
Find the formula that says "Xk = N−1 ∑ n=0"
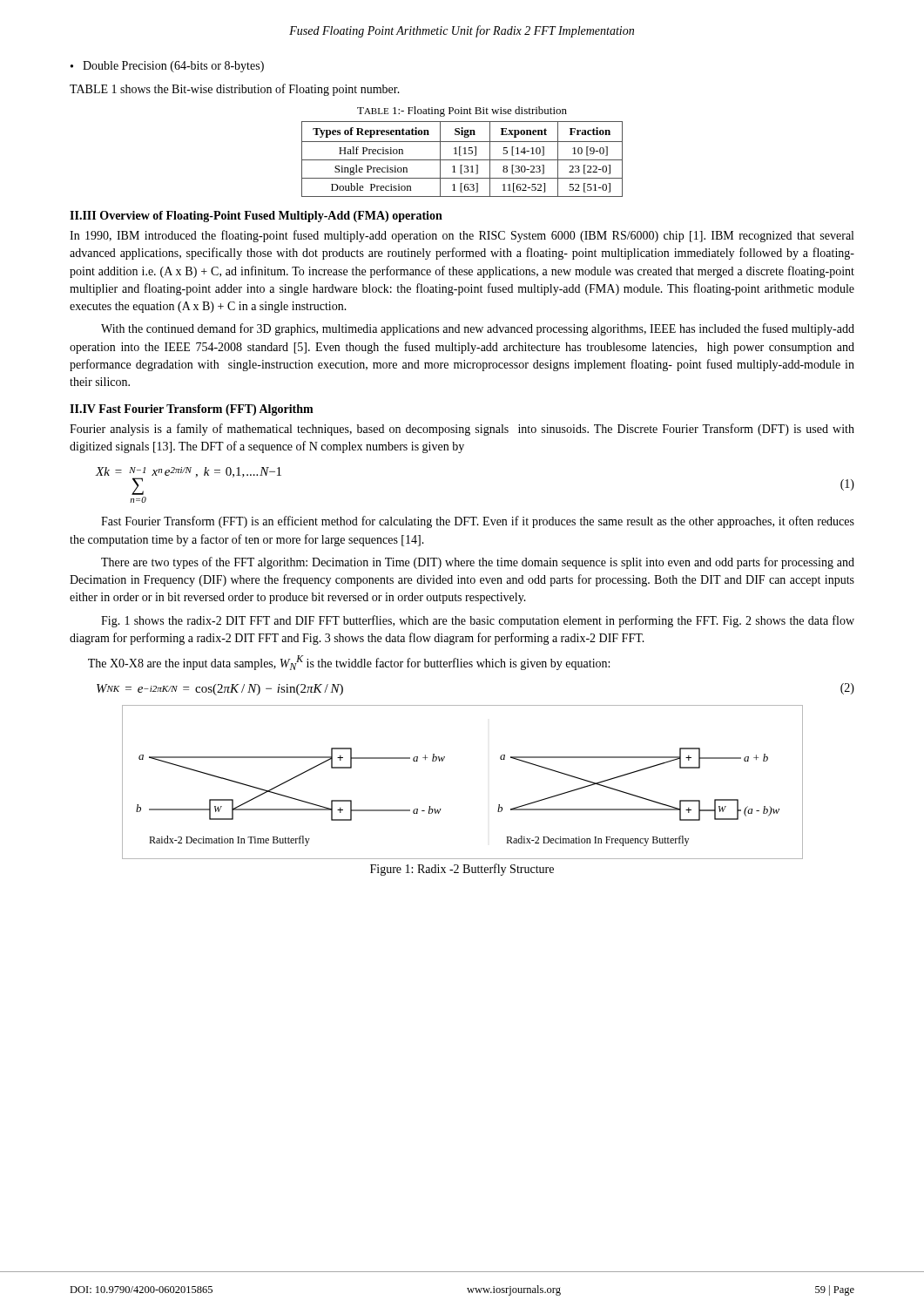[x=136, y=481]
